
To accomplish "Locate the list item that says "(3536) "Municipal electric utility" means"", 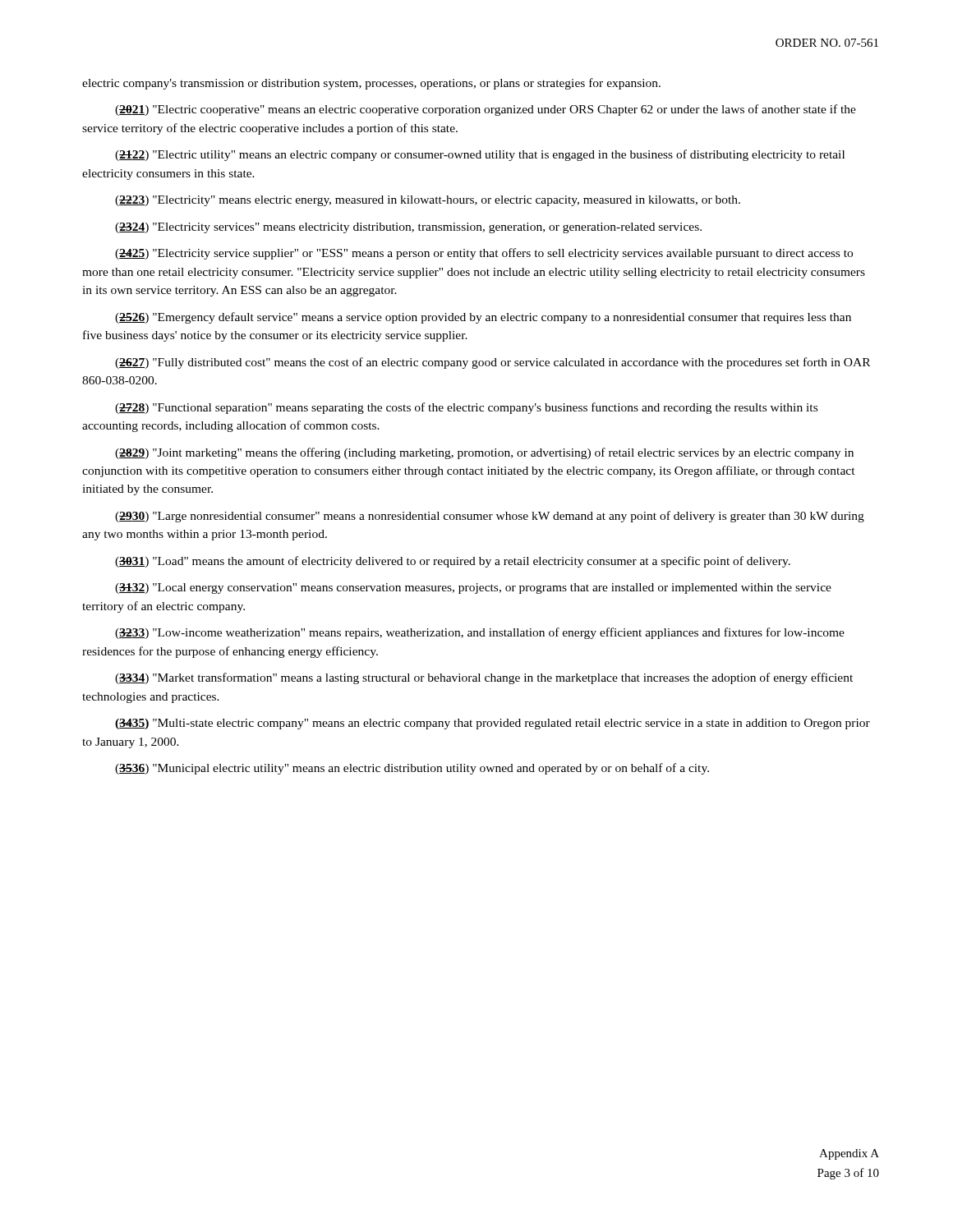I will point(476,768).
